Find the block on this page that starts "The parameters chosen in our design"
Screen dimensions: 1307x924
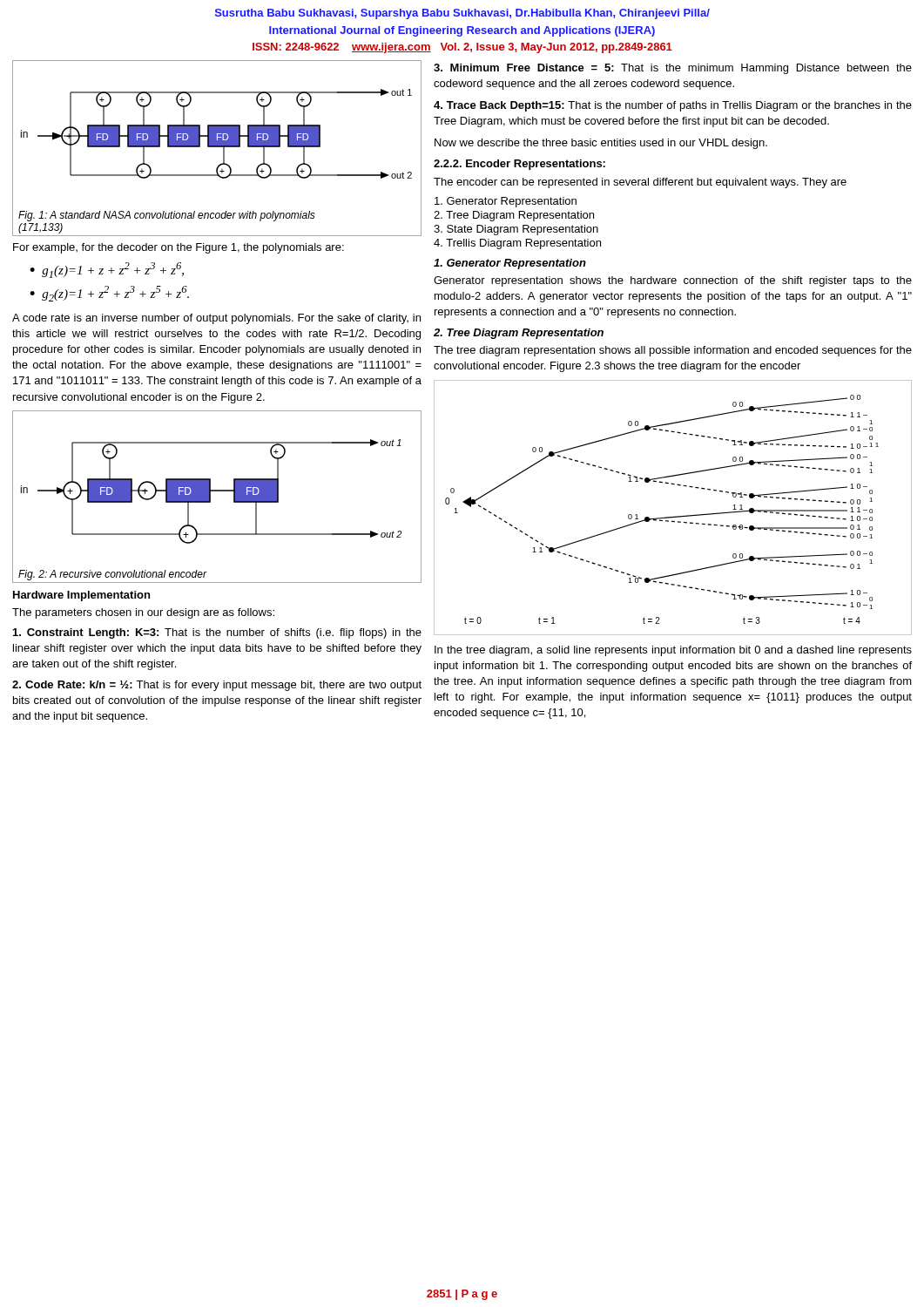coord(144,612)
